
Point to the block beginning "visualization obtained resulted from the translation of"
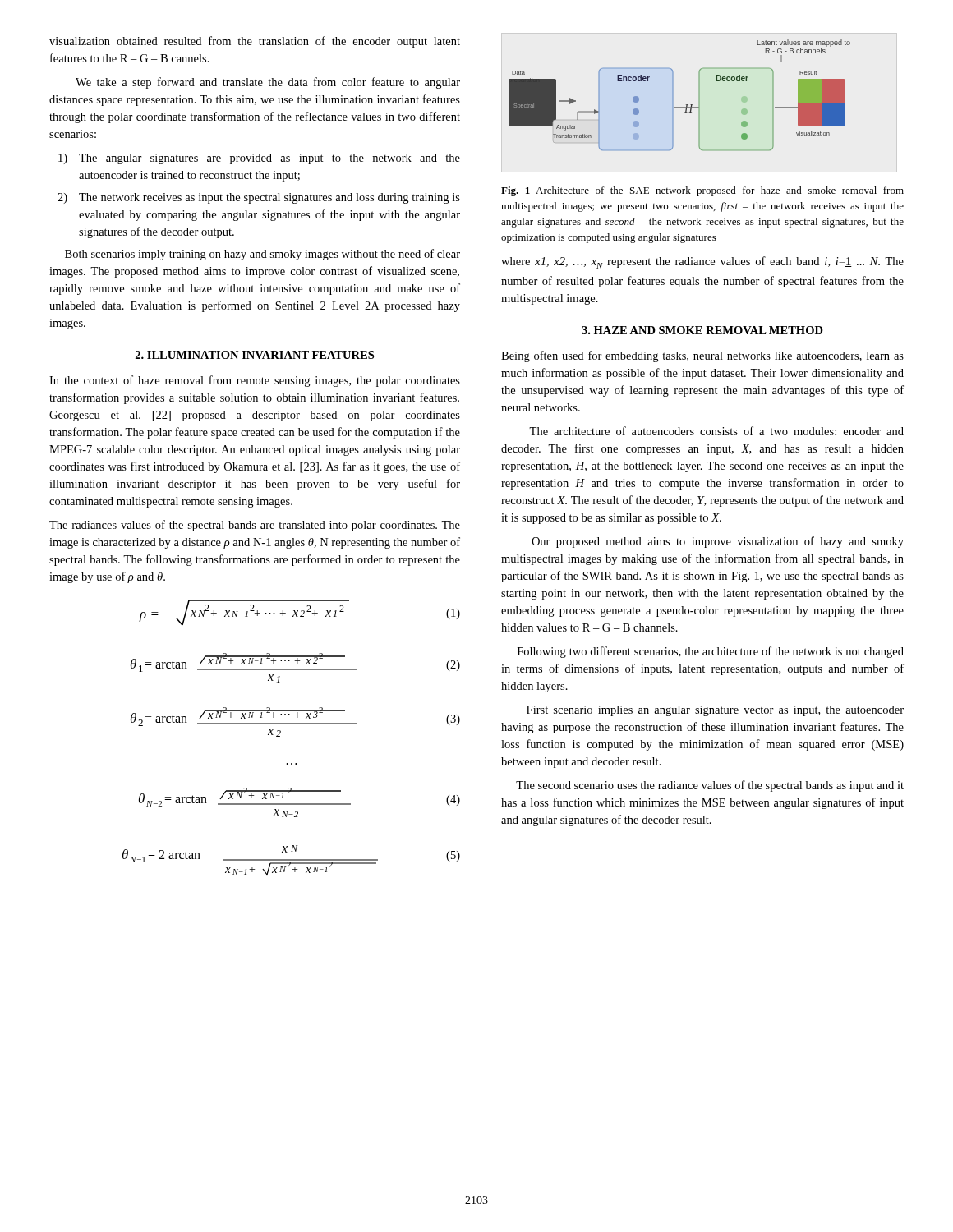point(255,50)
